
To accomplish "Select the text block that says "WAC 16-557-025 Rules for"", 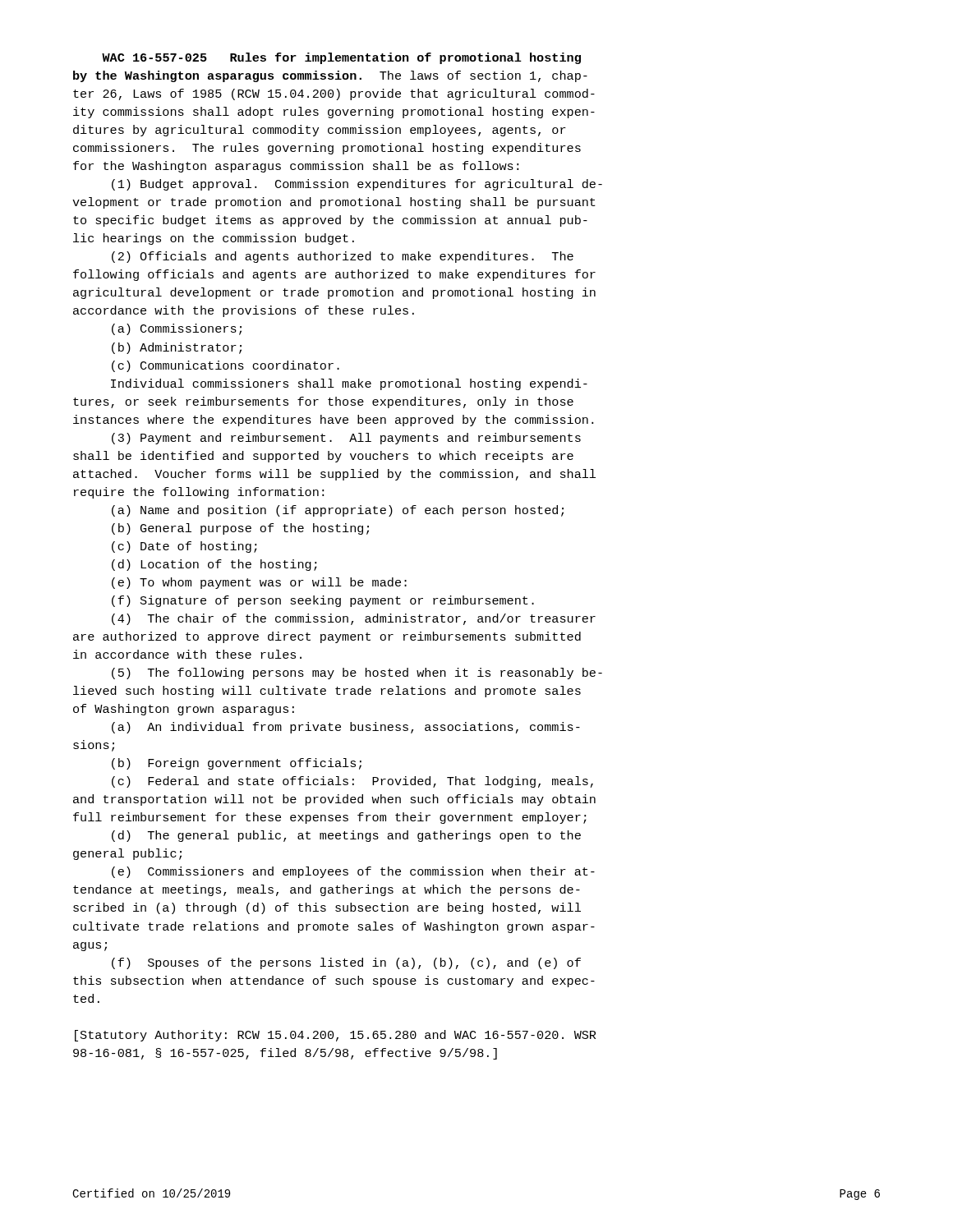I will click(x=341, y=58).
